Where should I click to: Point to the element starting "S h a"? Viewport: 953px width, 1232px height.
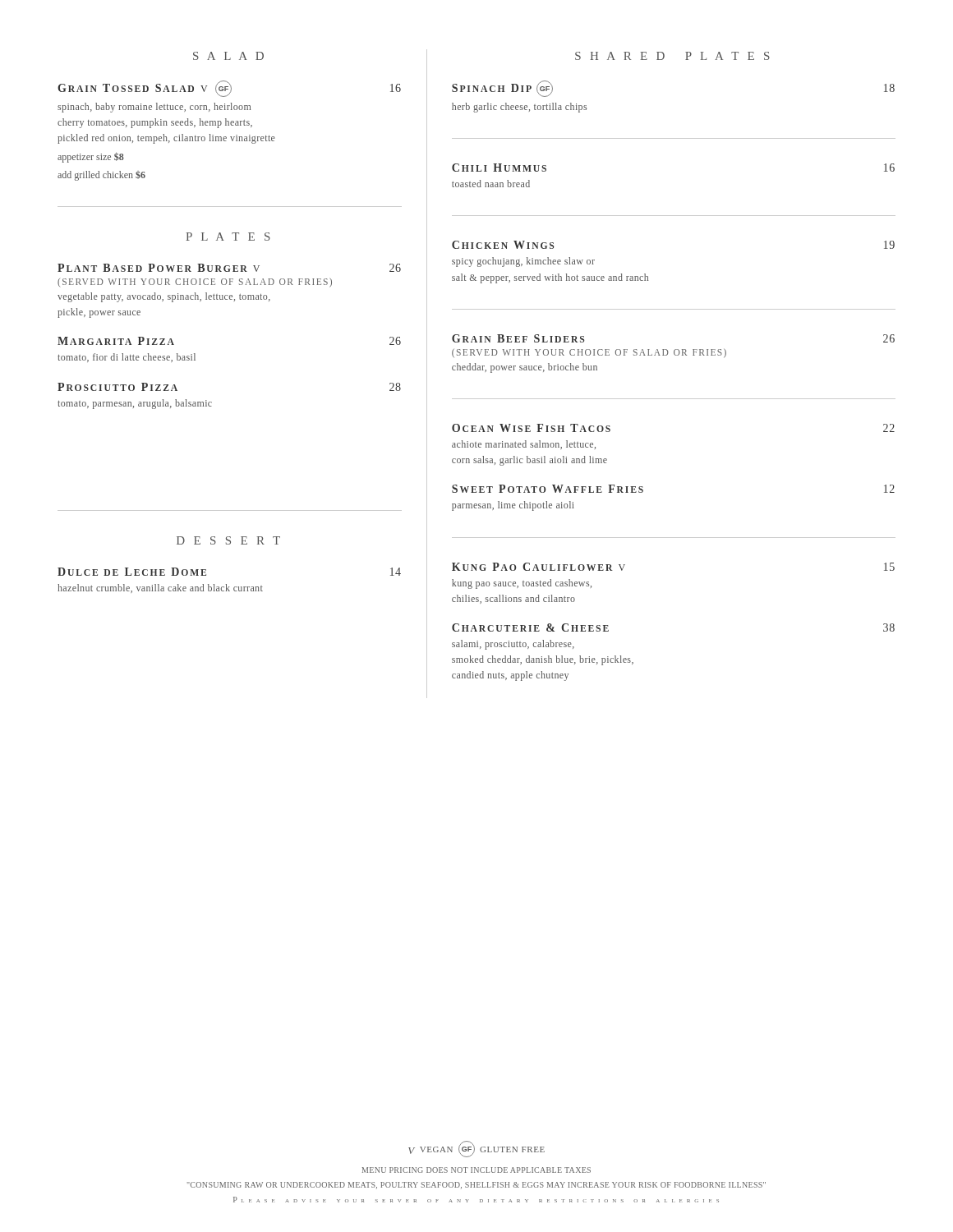(x=674, y=56)
